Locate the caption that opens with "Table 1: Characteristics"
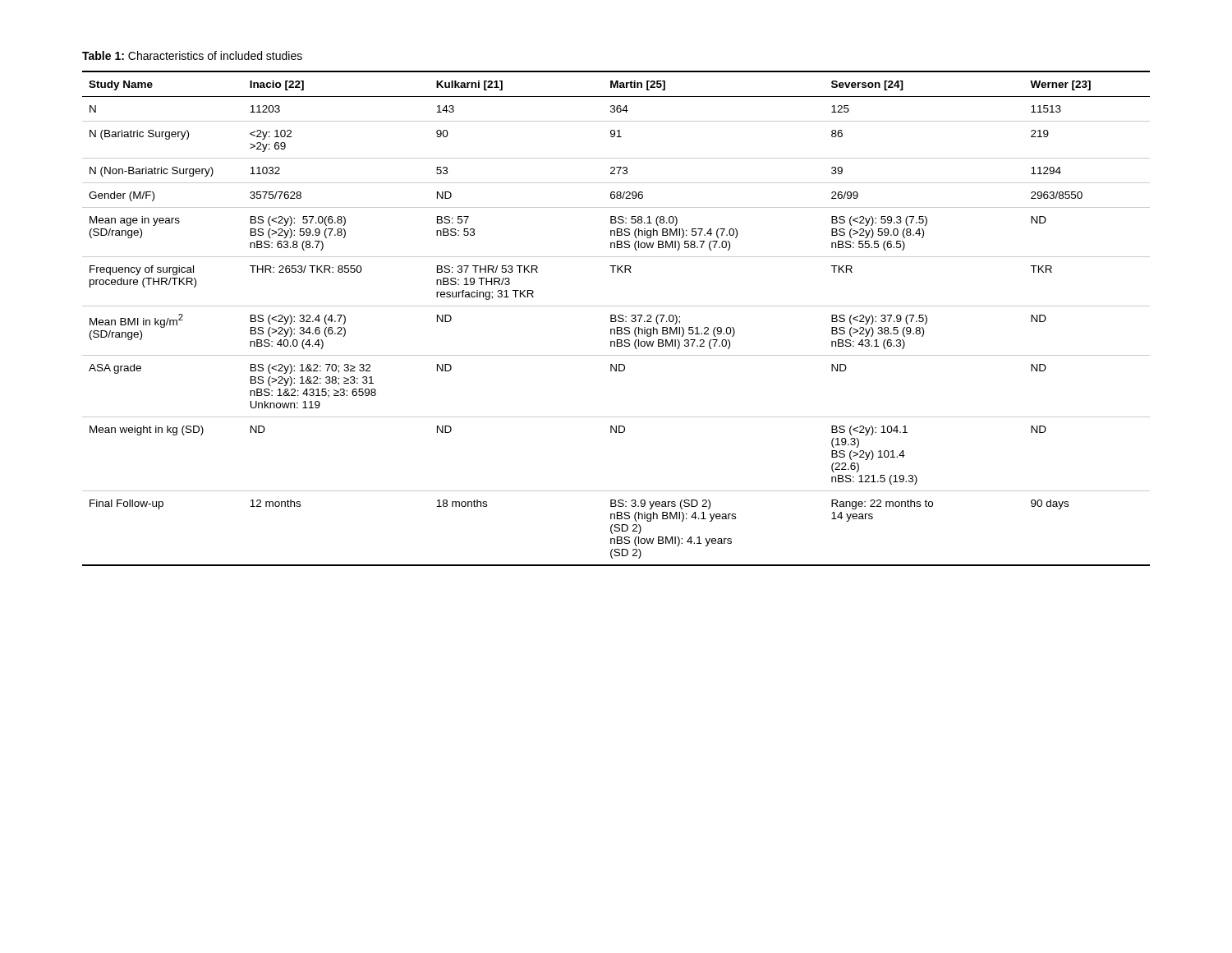This screenshot has height=953, width=1232. 192,56
